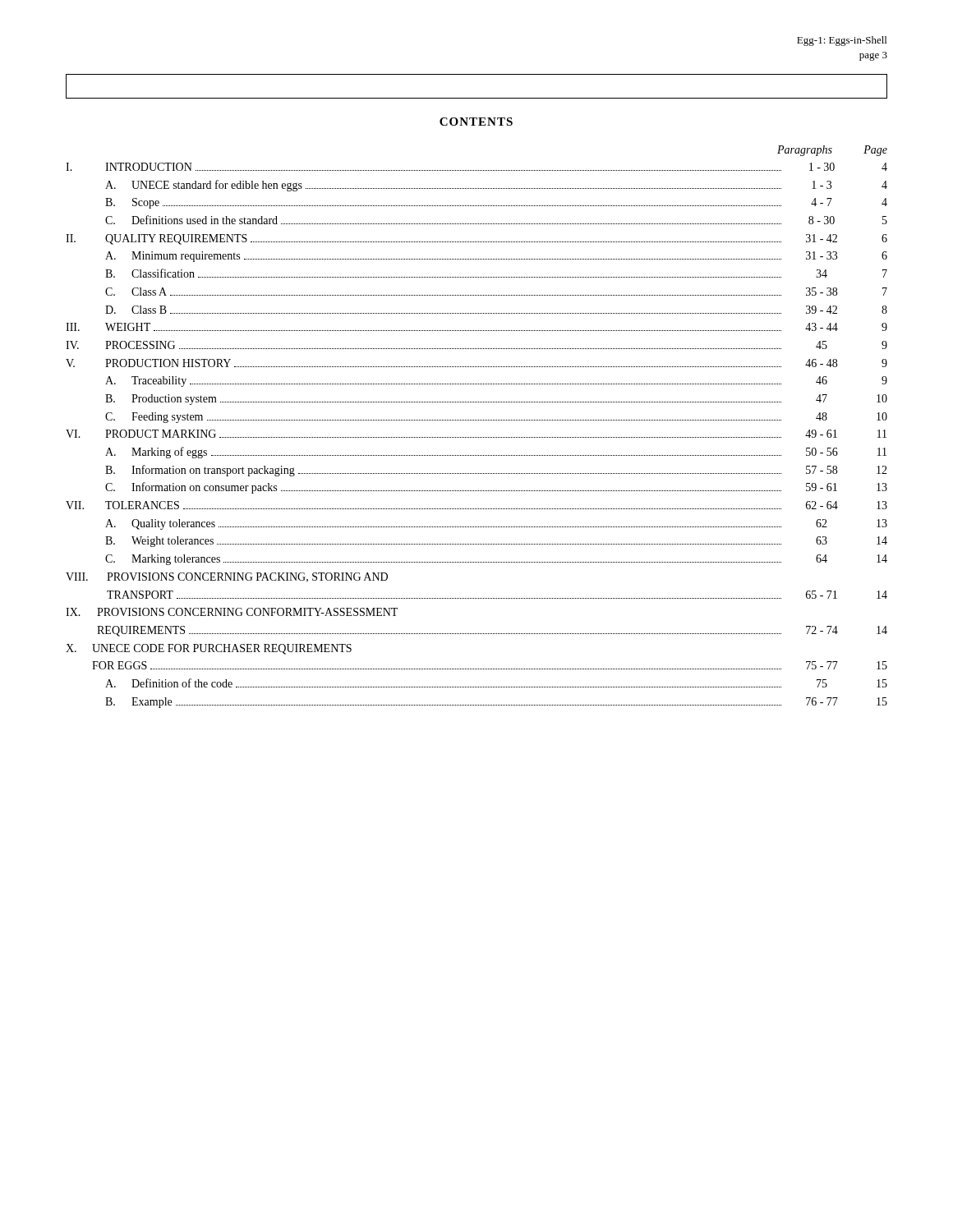Locate the text starting "C. Information on consumer packs 59 - 61"
The height and width of the screenshot is (1232, 953).
coord(496,488)
